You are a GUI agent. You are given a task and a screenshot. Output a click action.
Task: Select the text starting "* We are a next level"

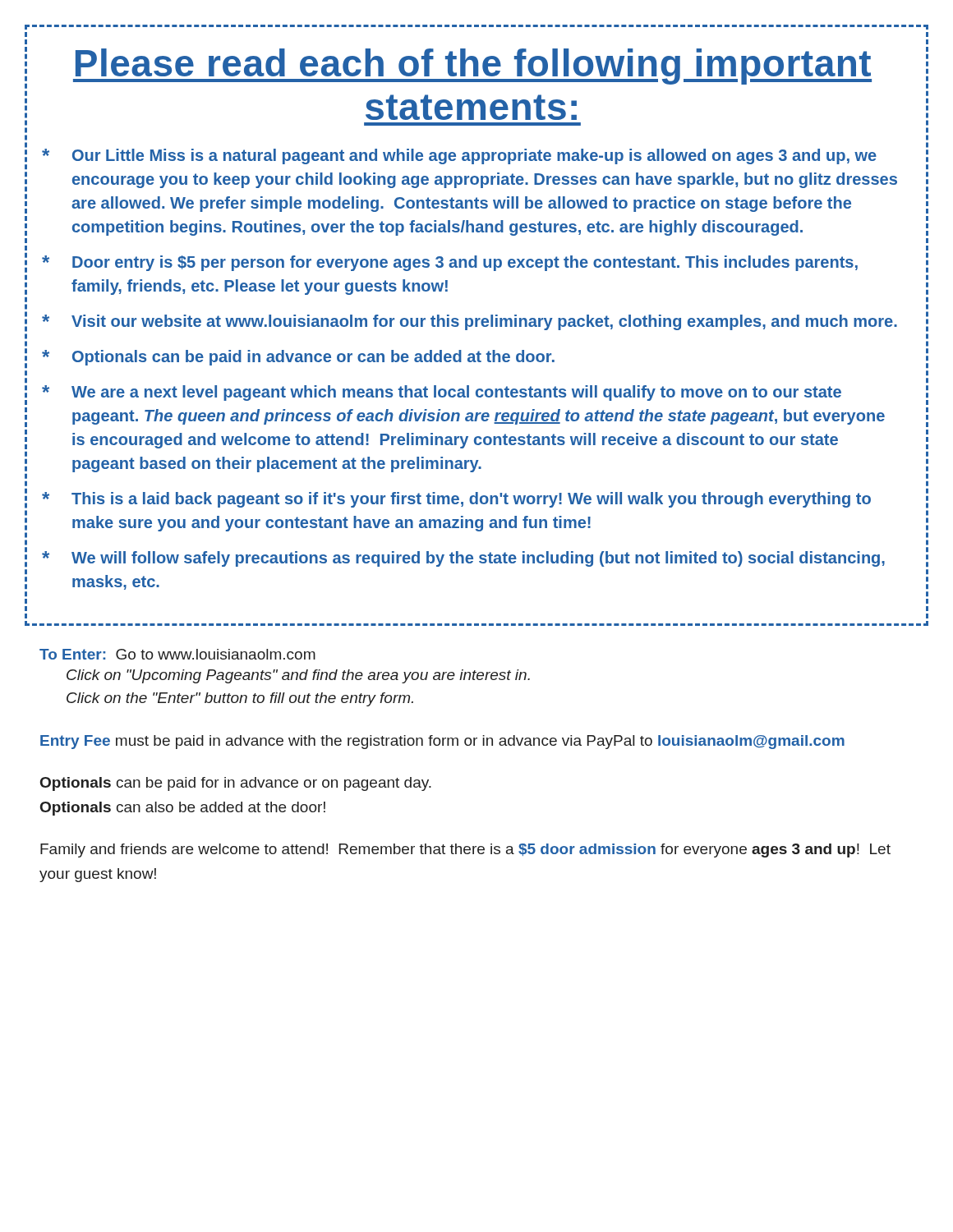[472, 428]
